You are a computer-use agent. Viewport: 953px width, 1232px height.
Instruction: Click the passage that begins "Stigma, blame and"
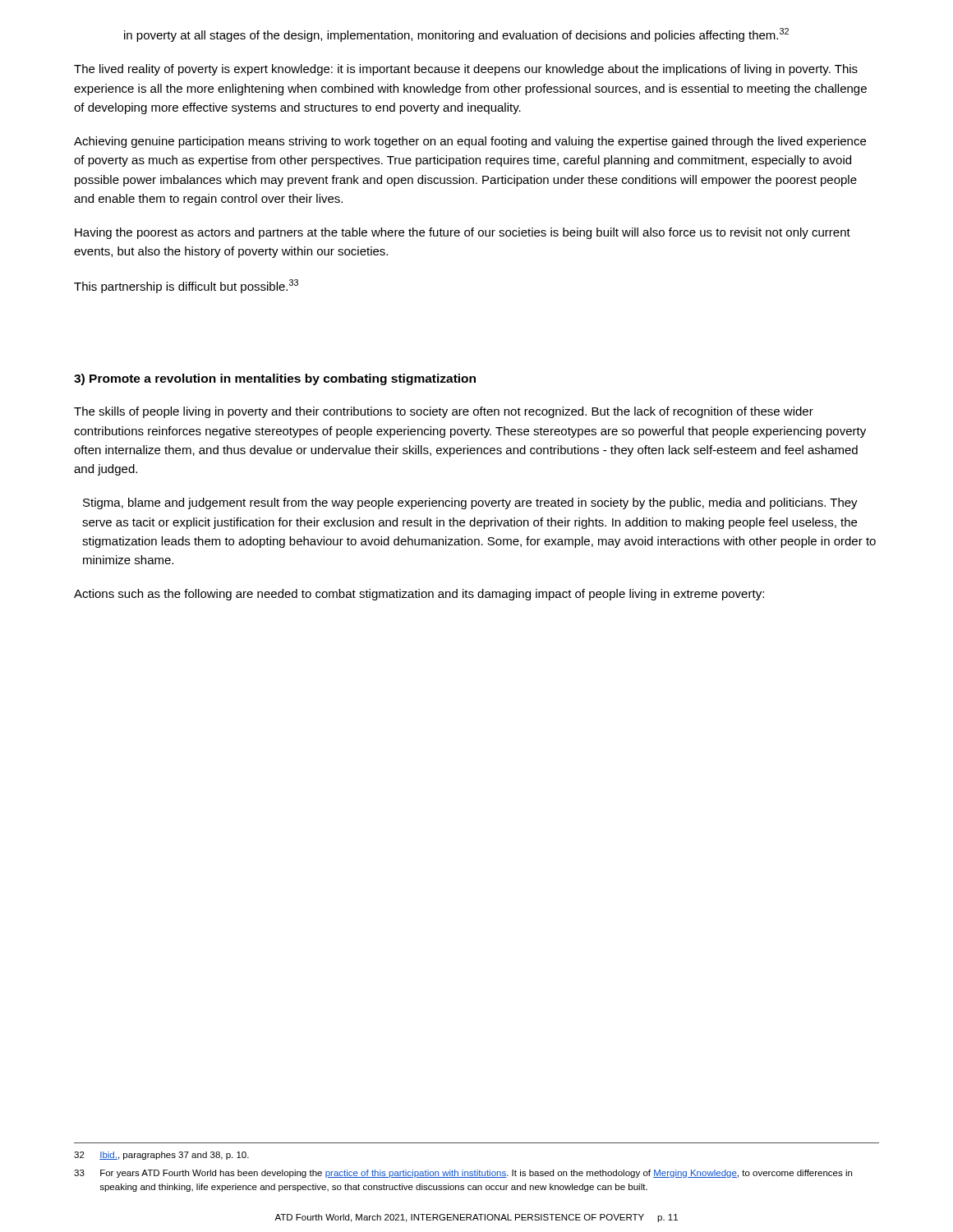tap(479, 531)
